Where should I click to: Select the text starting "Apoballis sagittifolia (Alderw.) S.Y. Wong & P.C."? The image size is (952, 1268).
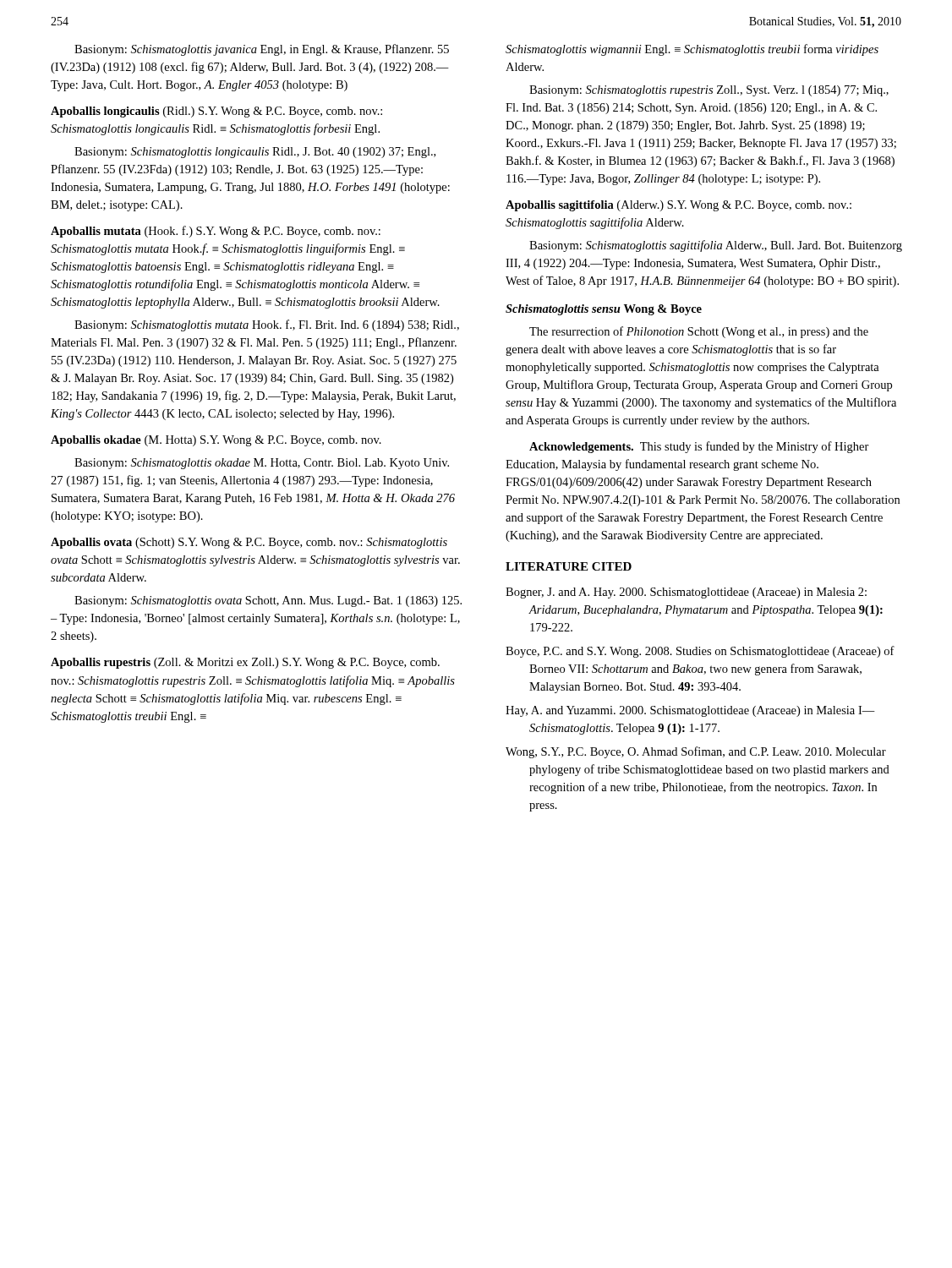click(x=704, y=243)
